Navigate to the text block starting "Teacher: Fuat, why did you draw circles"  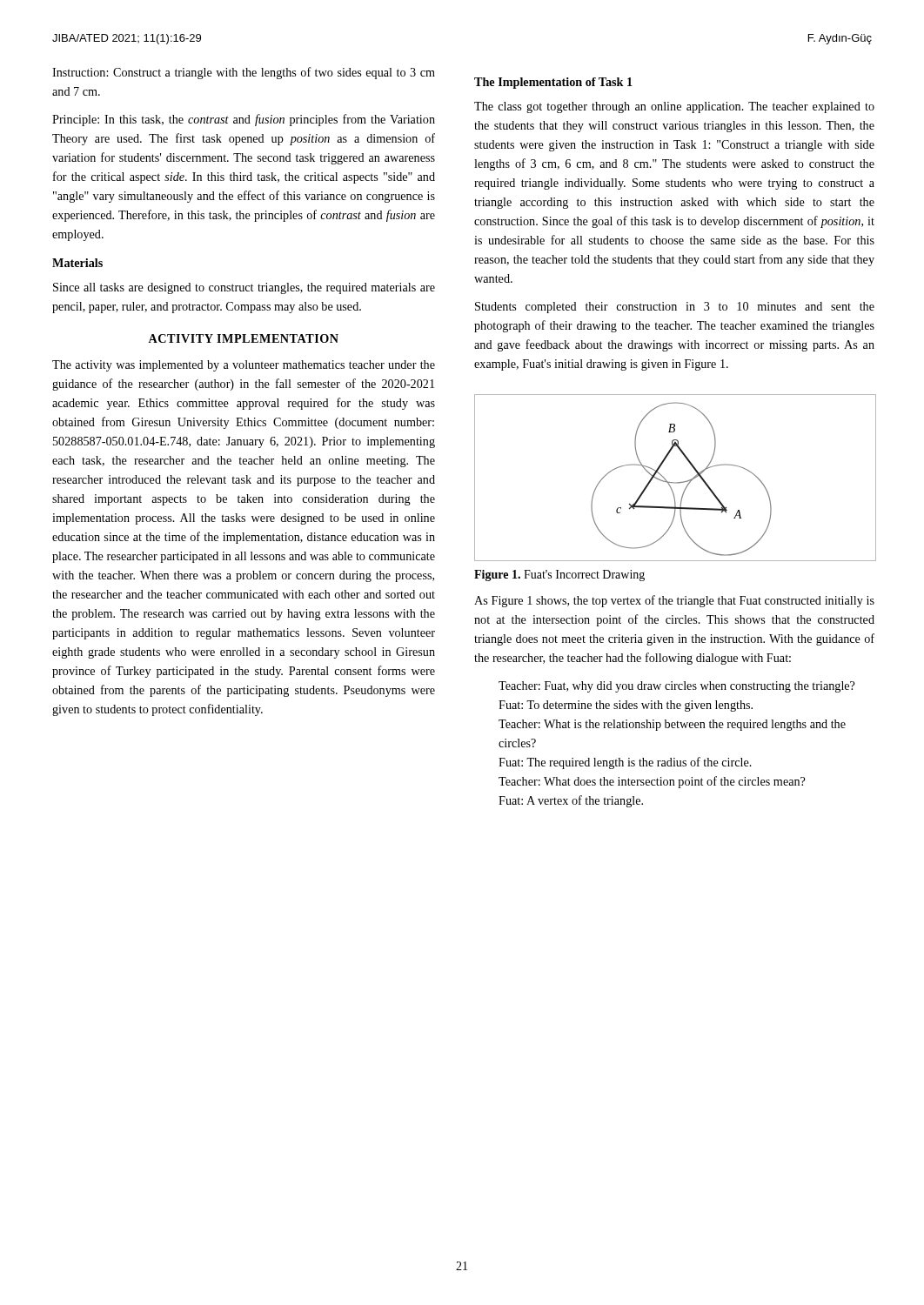(x=677, y=686)
